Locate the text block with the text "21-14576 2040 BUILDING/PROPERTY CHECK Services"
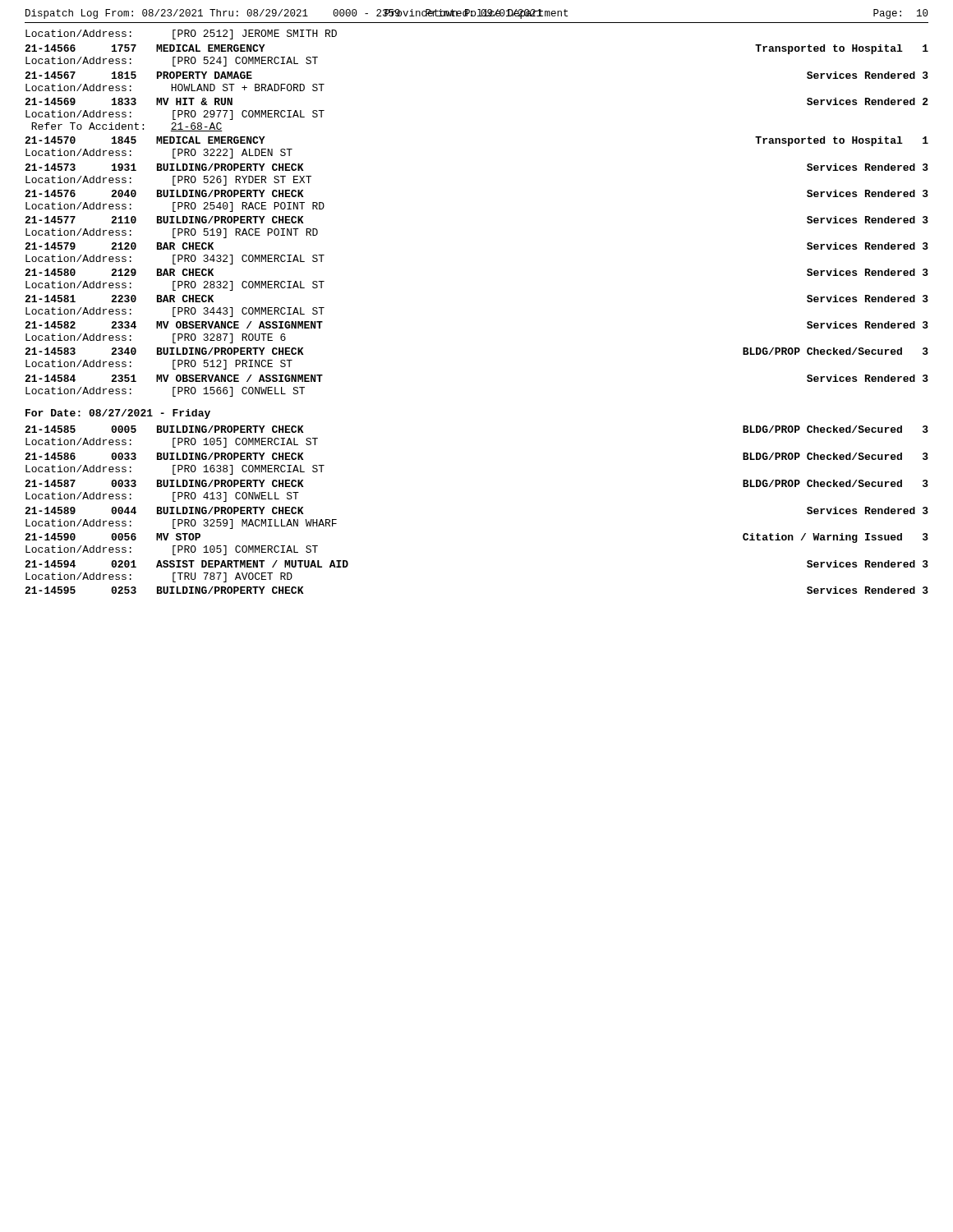Screen dimensions: 1232x953 coord(51,193)
